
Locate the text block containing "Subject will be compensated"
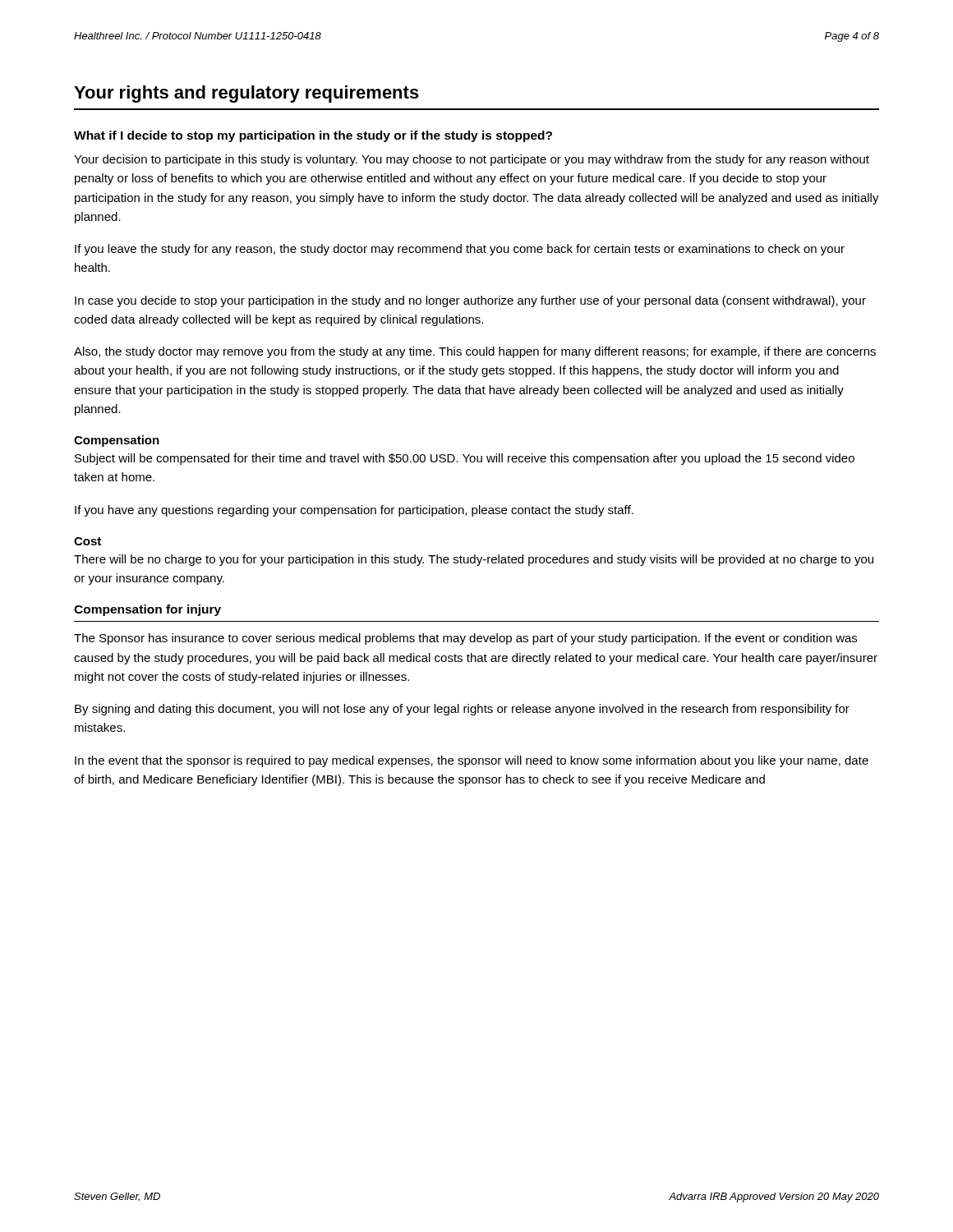tap(464, 467)
